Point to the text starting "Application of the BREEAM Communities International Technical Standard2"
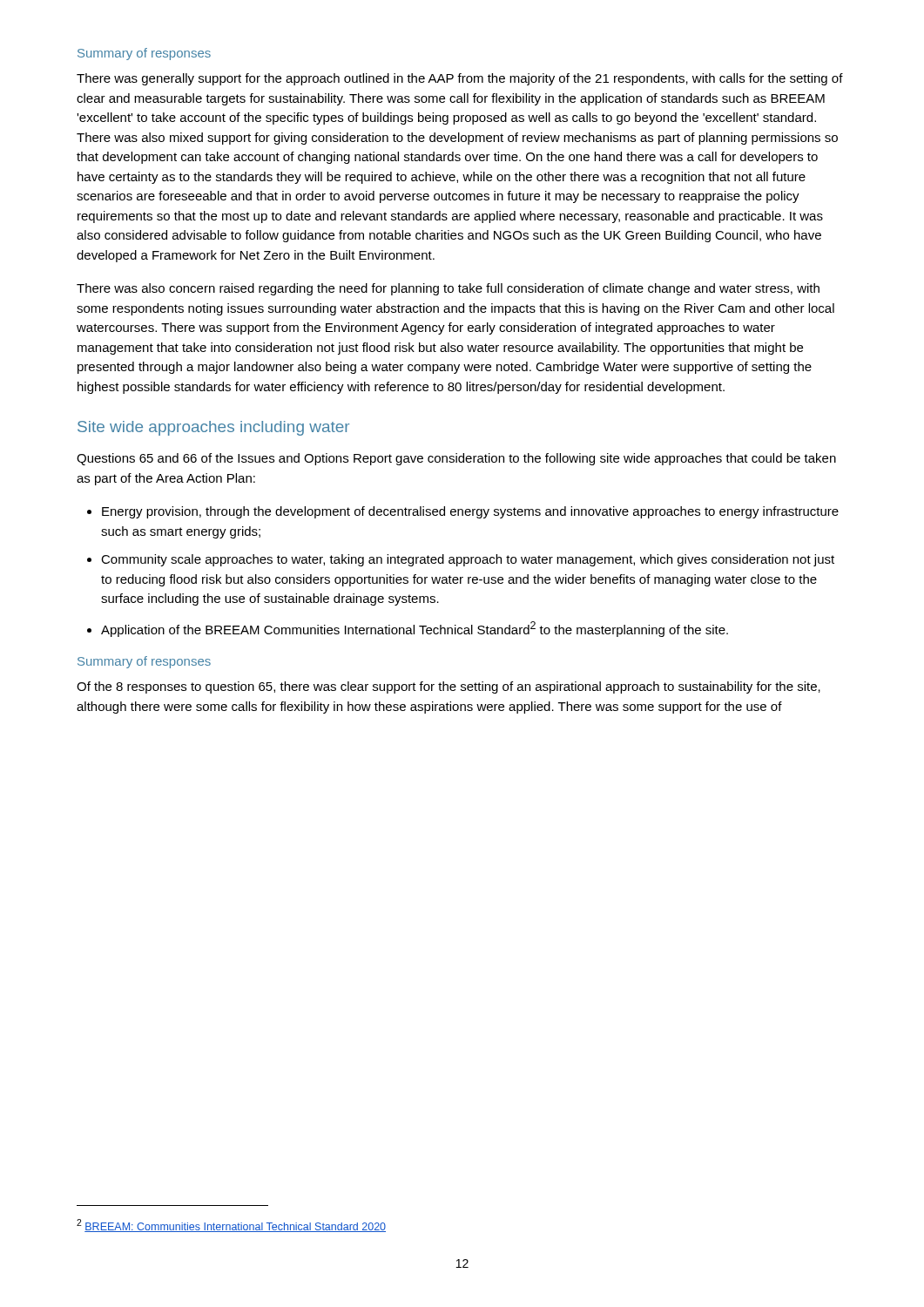924x1307 pixels. pyautogui.click(x=474, y=628)
